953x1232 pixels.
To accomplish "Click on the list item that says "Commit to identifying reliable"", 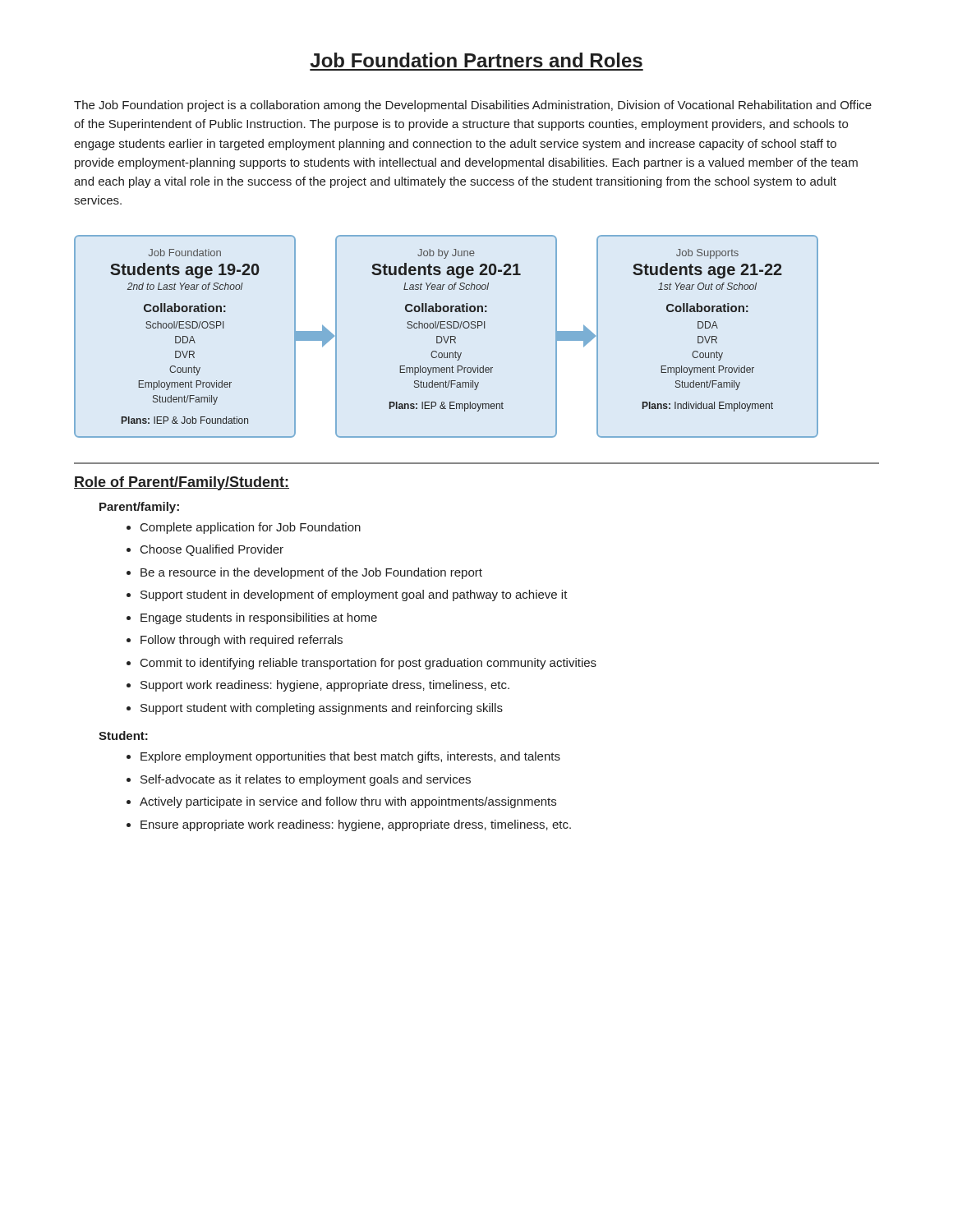I will tap(368, 662).
